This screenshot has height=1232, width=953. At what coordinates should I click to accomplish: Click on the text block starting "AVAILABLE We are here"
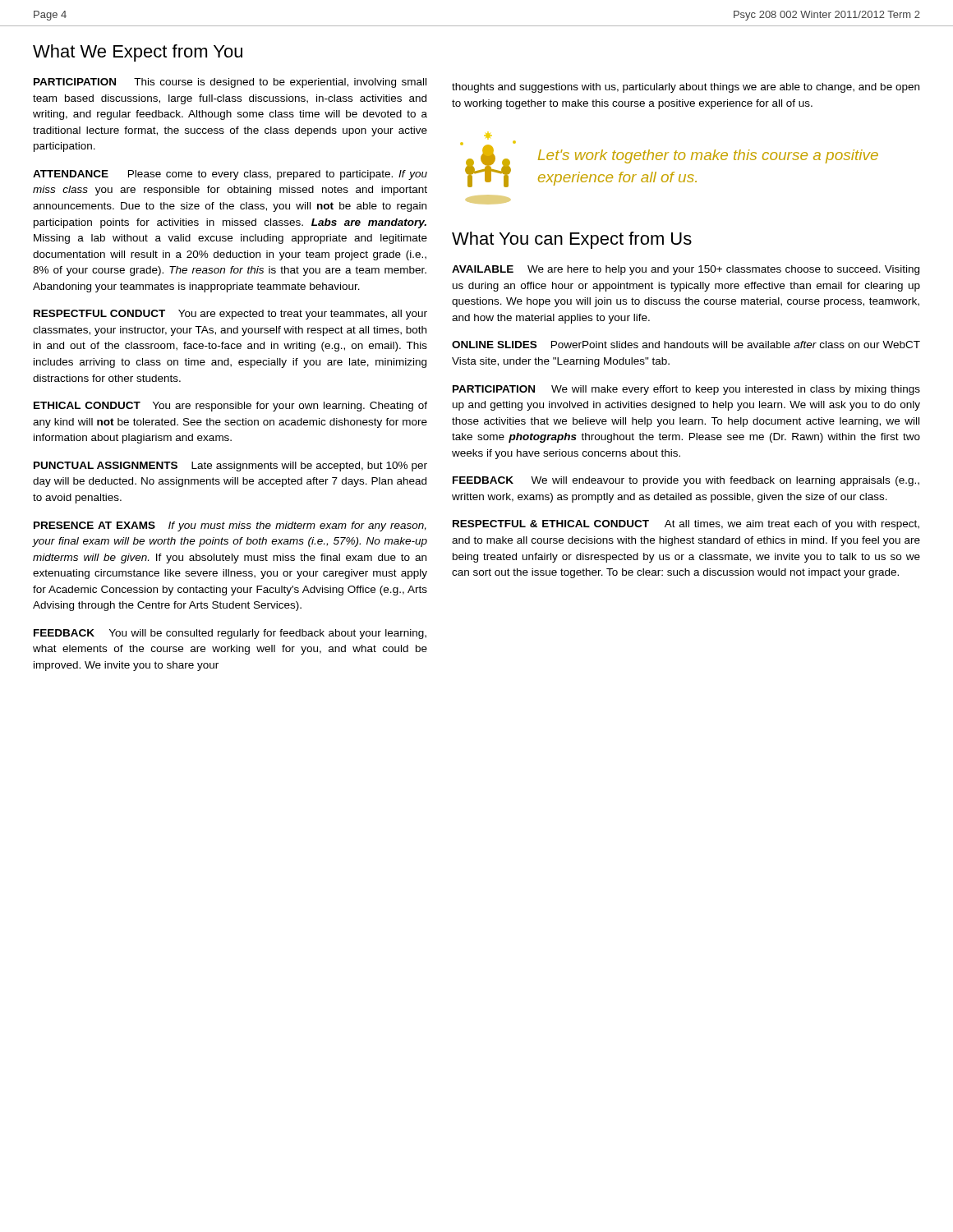point(686,293)
